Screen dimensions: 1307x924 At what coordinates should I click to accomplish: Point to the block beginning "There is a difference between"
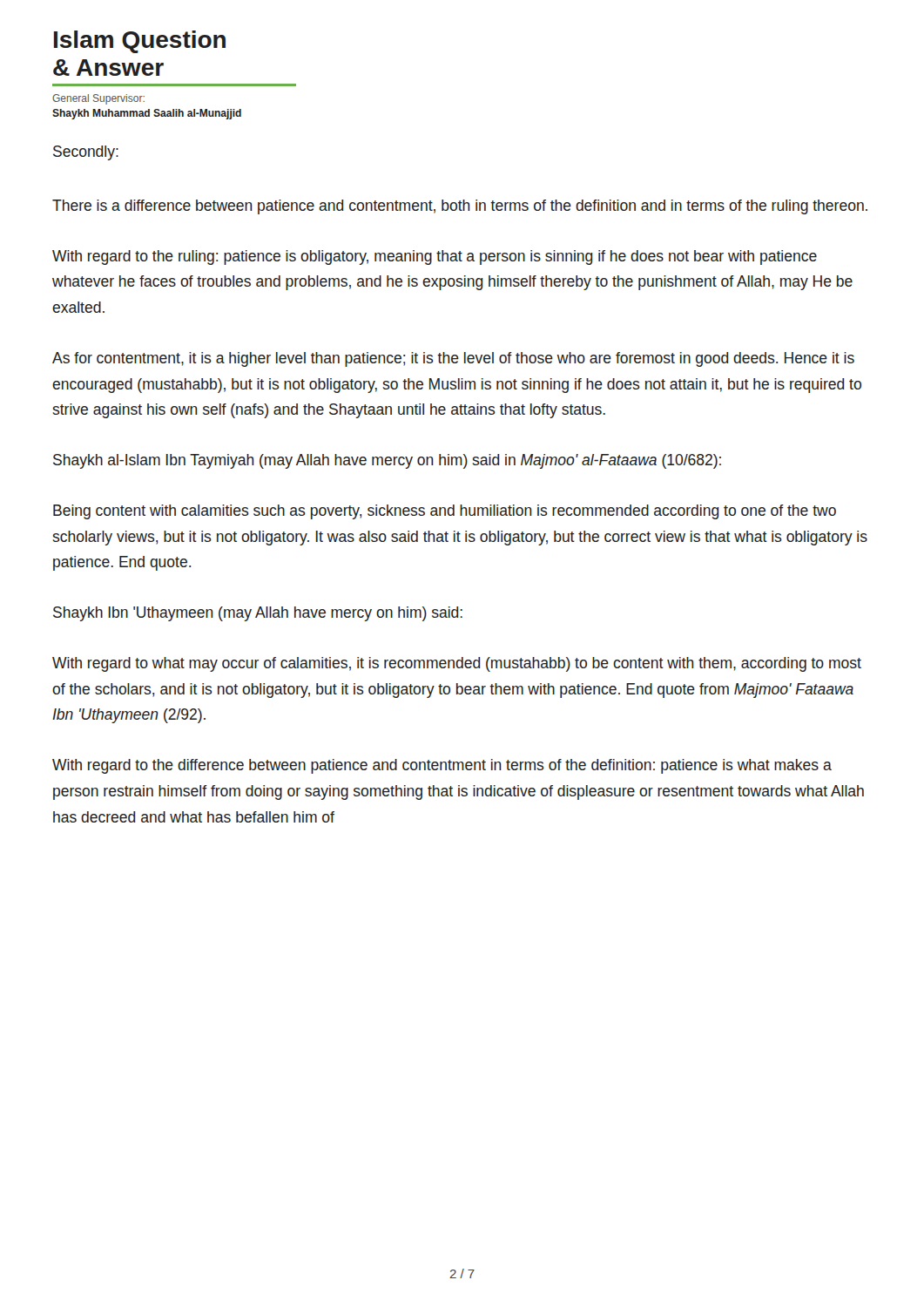(460, 205)
